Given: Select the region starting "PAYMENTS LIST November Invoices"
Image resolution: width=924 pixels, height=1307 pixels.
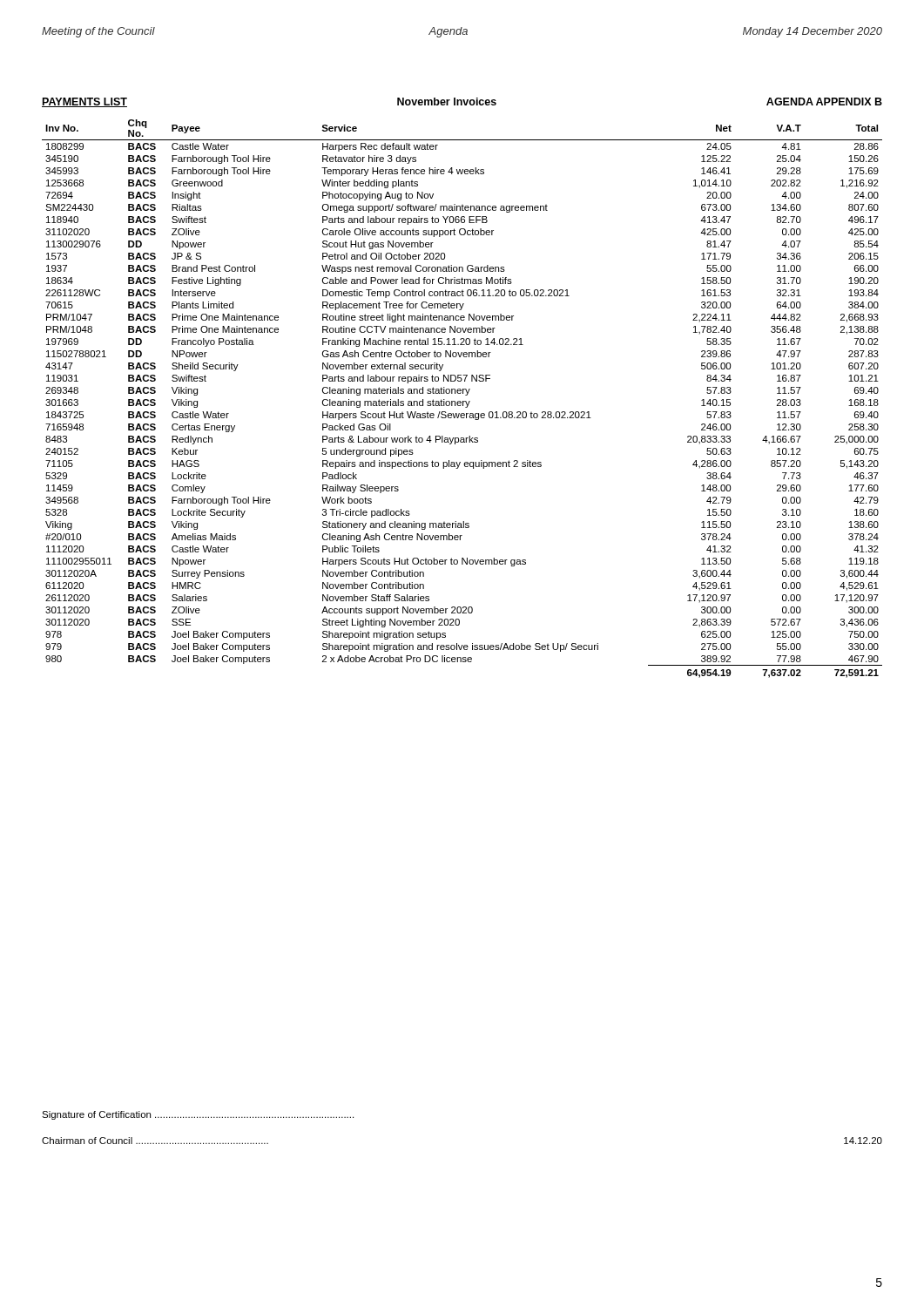Looking at the screenshot, I should tap(462, 102).
